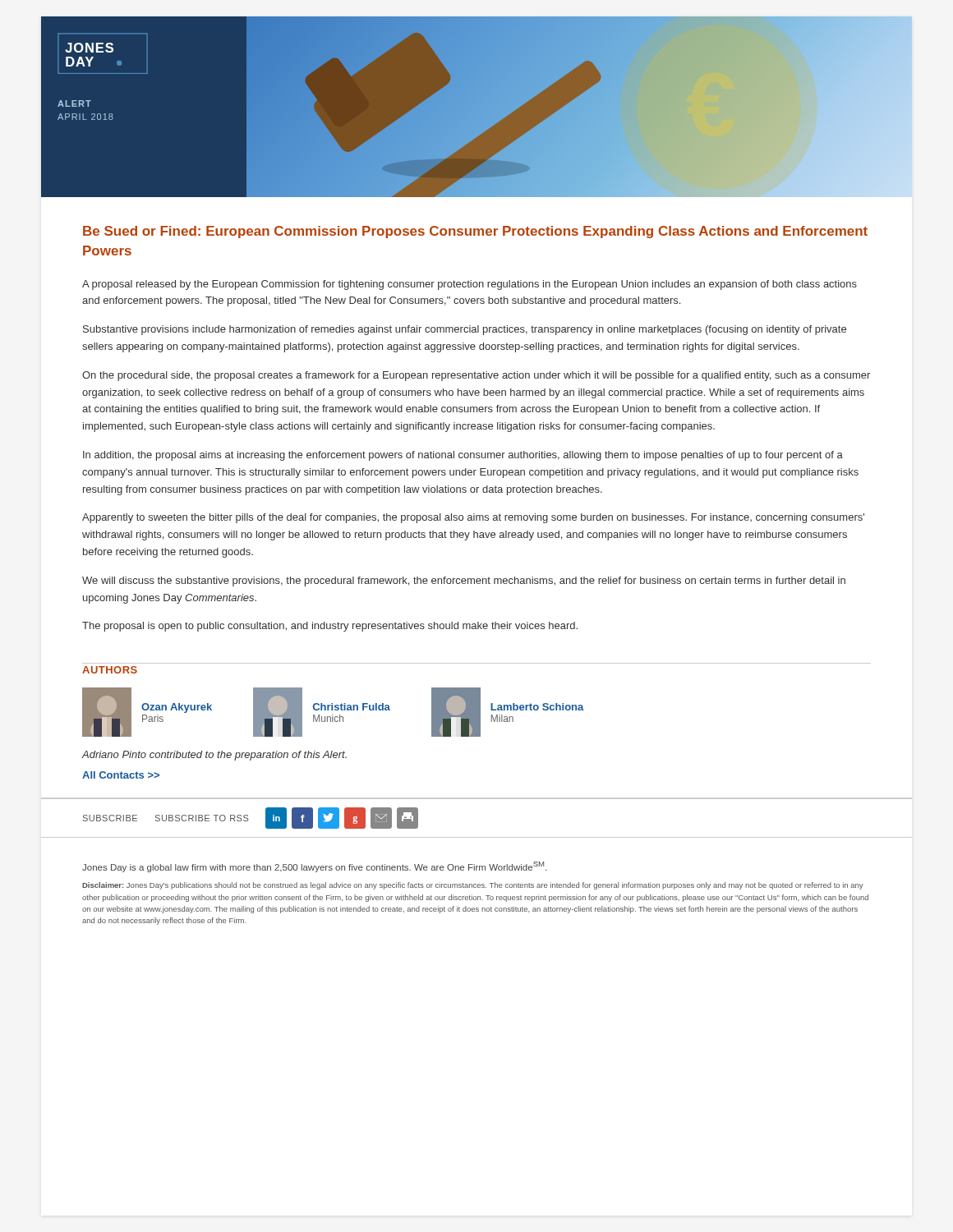Select the text block starting "Be Sued or Fined: European Commission Proposes Consumer"

tap(476, 241)
